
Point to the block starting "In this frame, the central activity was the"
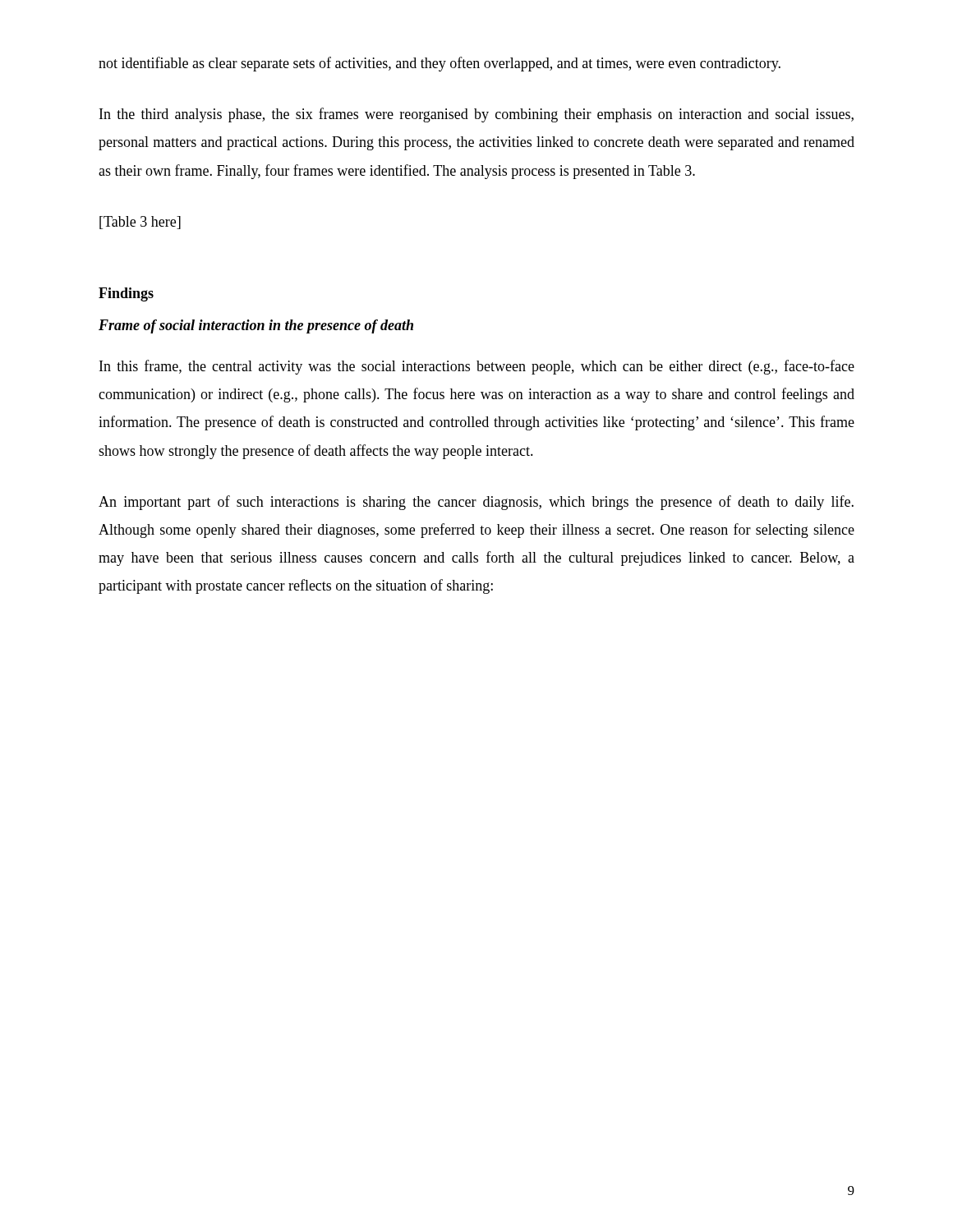pyautogui.click(x=476, y=408)
